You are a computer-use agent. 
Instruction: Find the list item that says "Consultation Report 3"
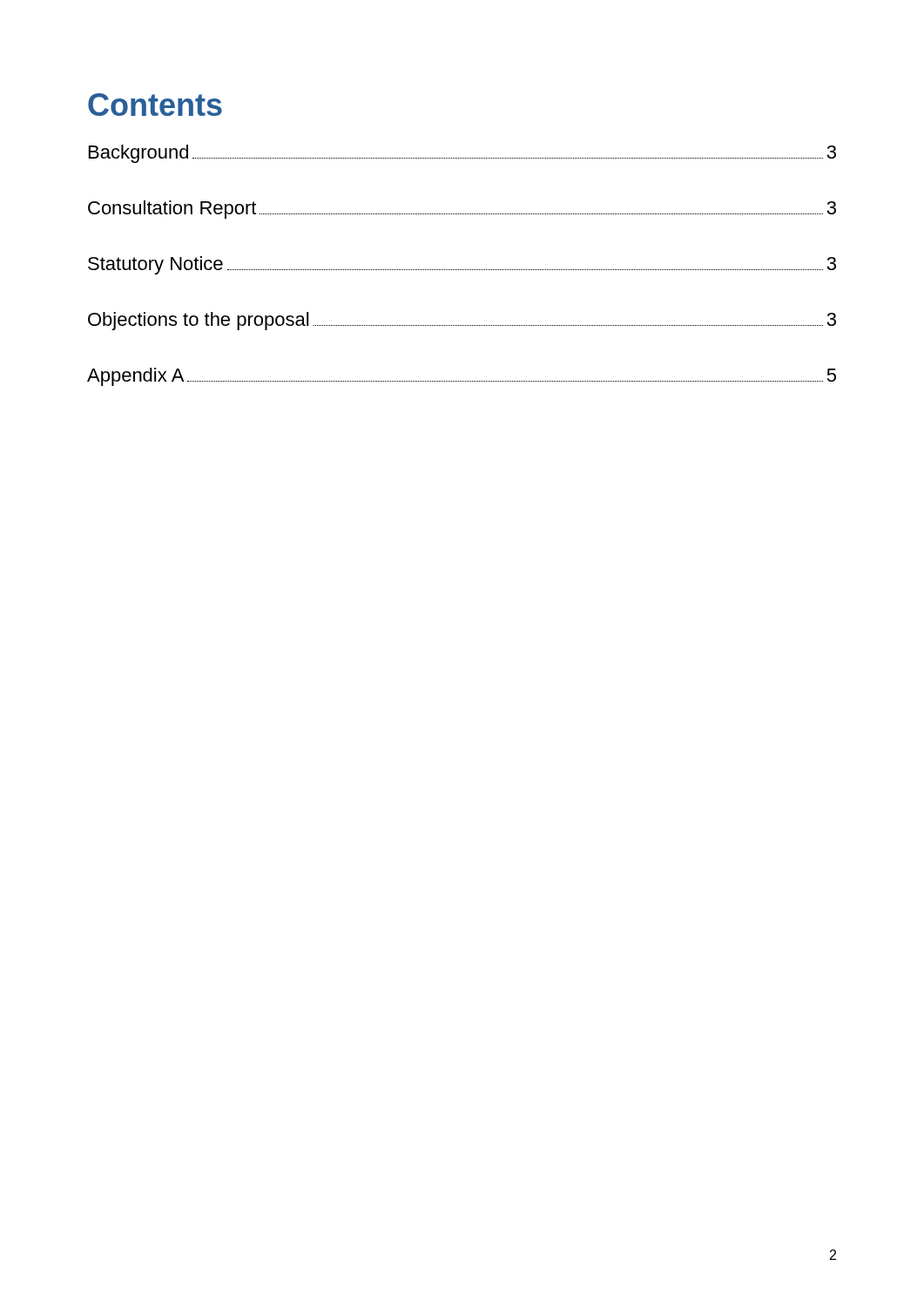tap(462, 208)
